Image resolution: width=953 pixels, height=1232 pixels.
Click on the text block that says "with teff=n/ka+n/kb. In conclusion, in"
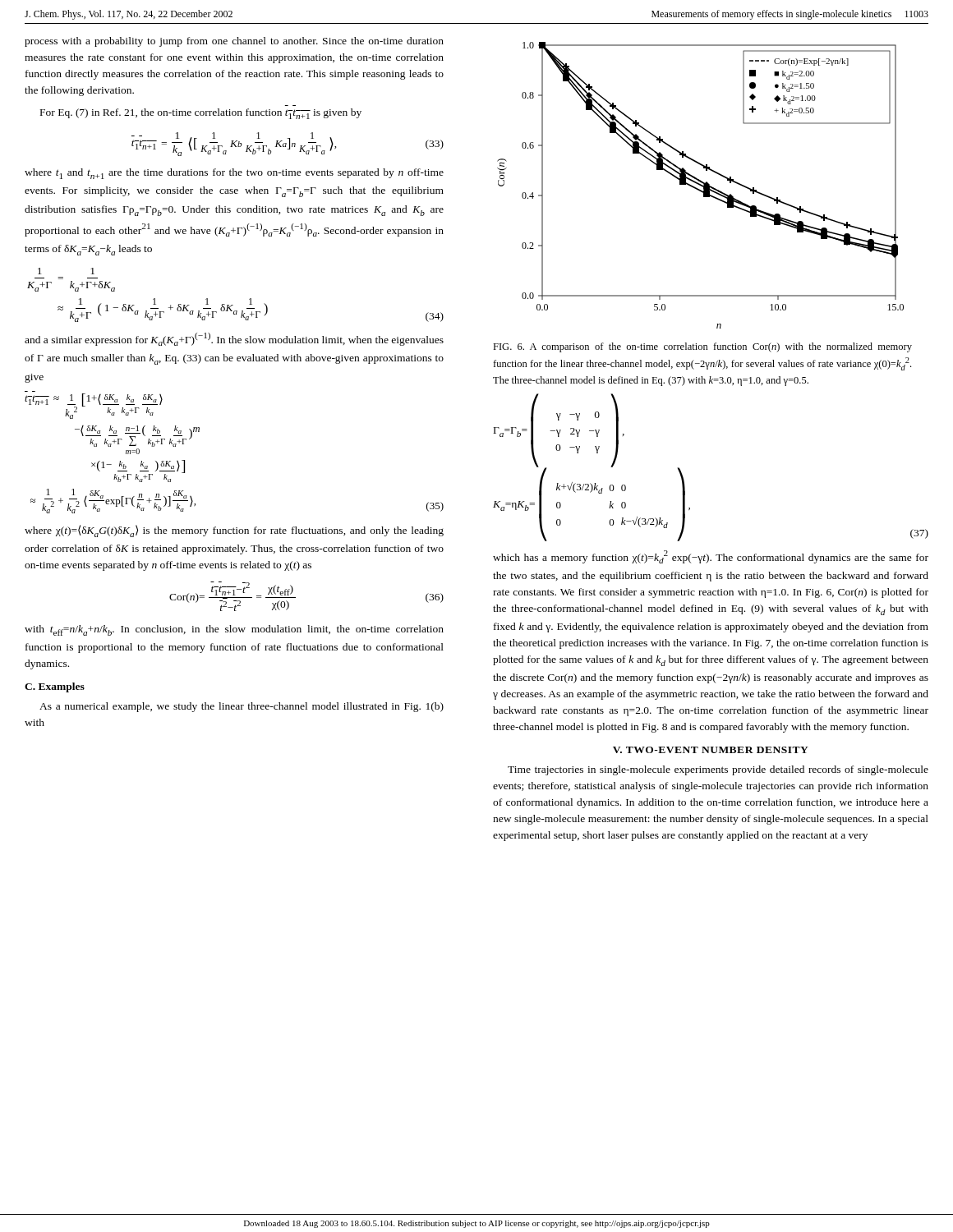[x=234, y=646]
